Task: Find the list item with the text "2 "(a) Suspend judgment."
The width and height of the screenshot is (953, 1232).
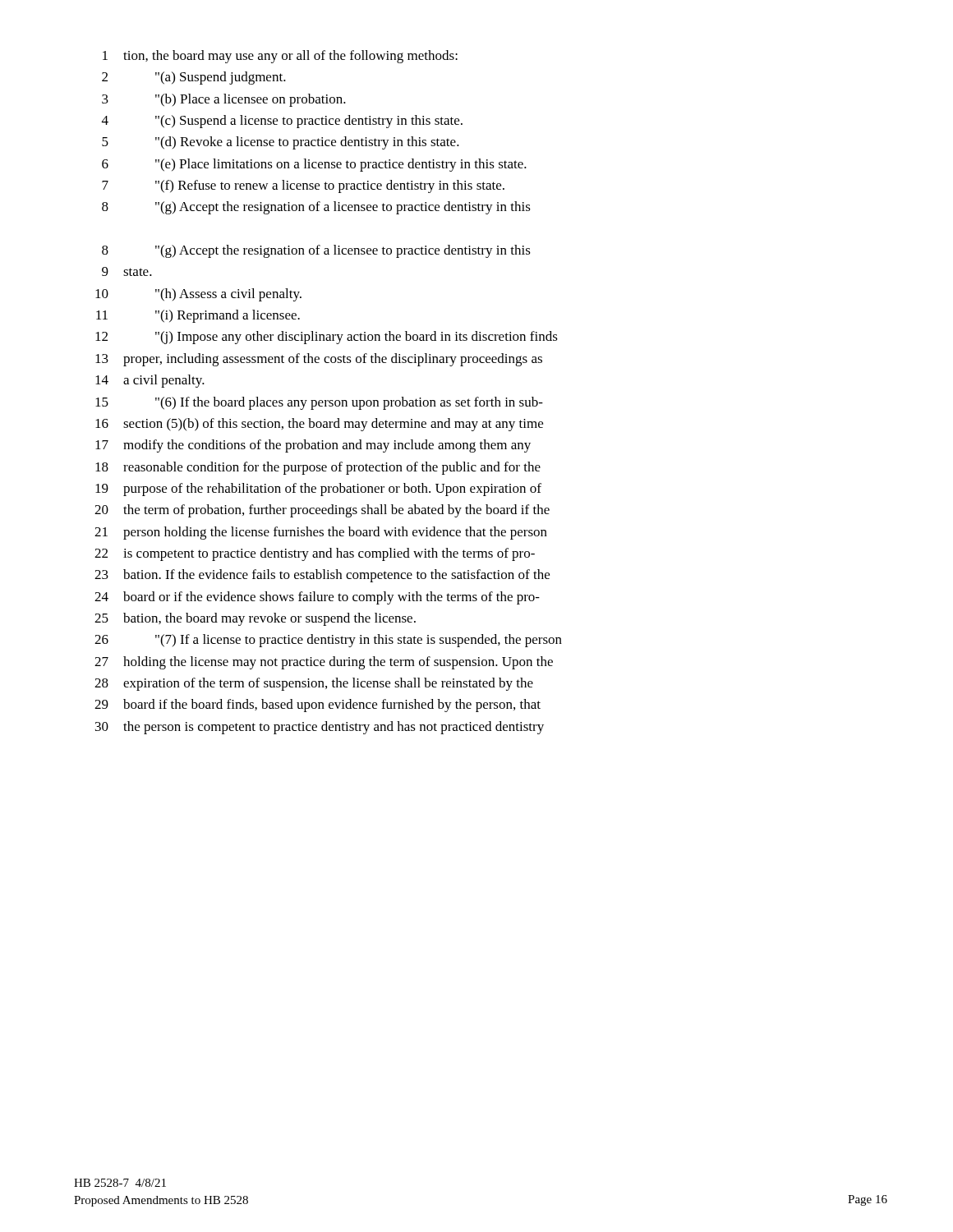Action: pos(194,78)
